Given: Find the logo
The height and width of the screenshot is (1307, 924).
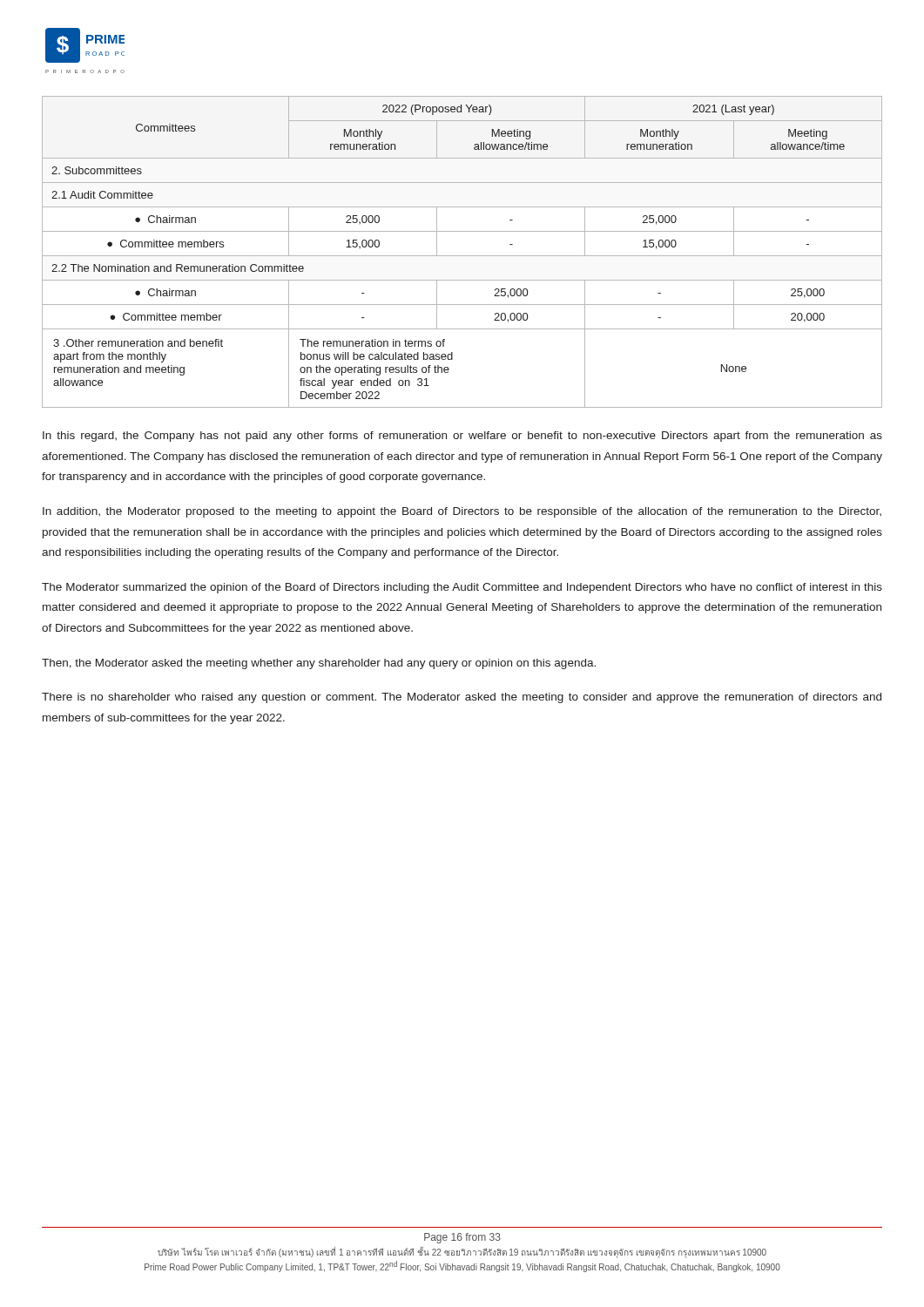Looking at the screenshot, I should 83,54.
